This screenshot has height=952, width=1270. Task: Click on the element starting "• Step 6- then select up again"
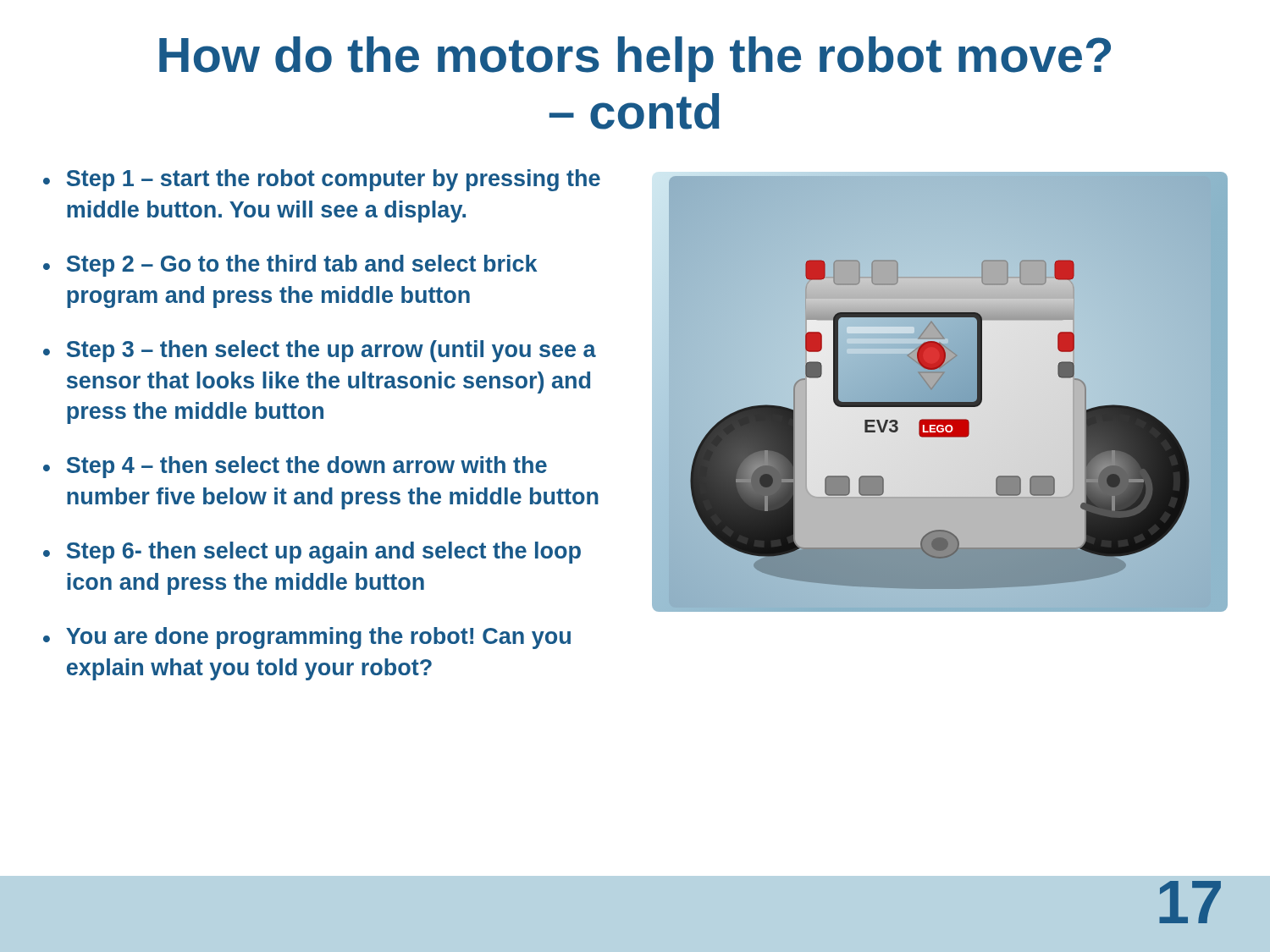point(330,567)
